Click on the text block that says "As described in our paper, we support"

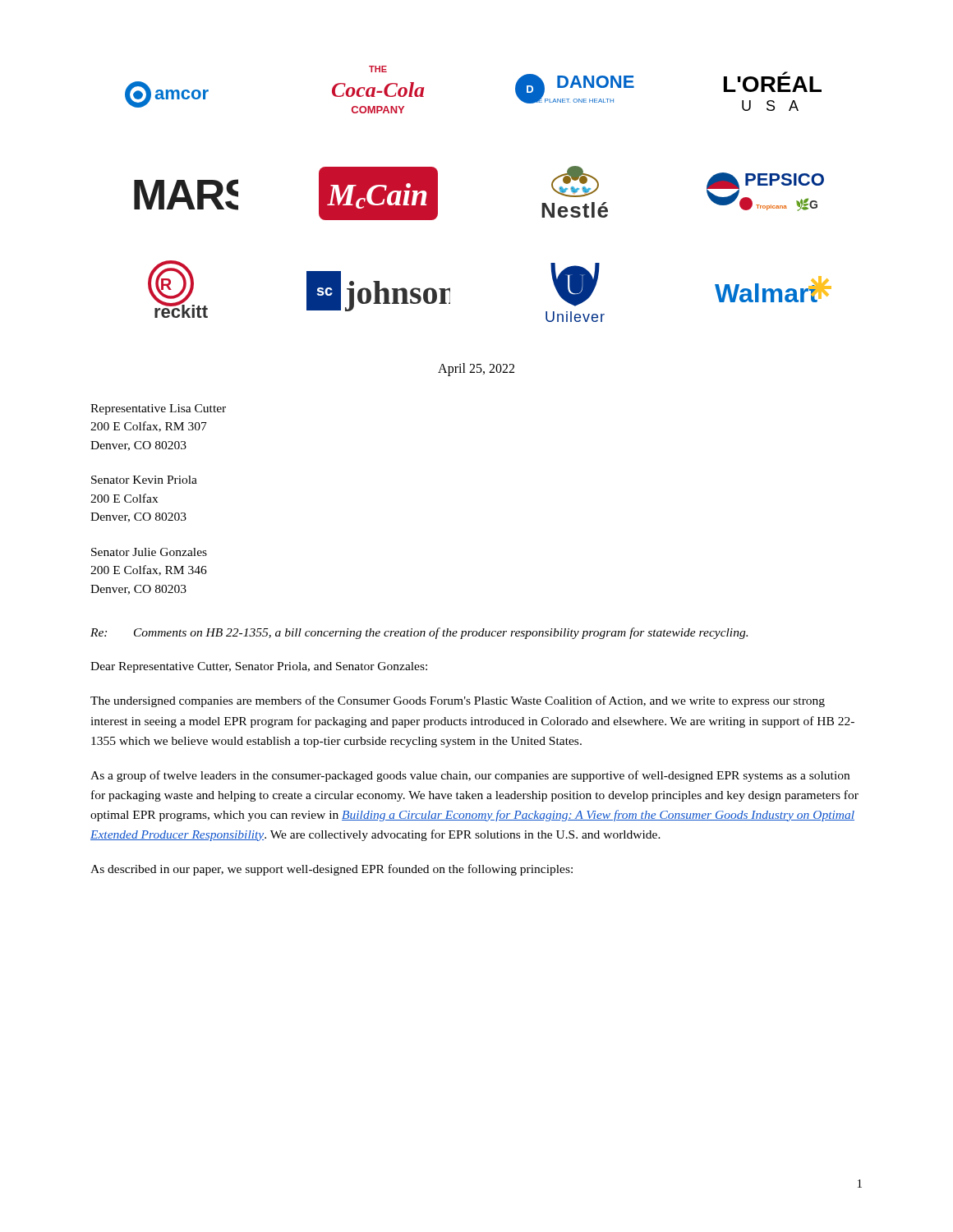pos(332,868)
